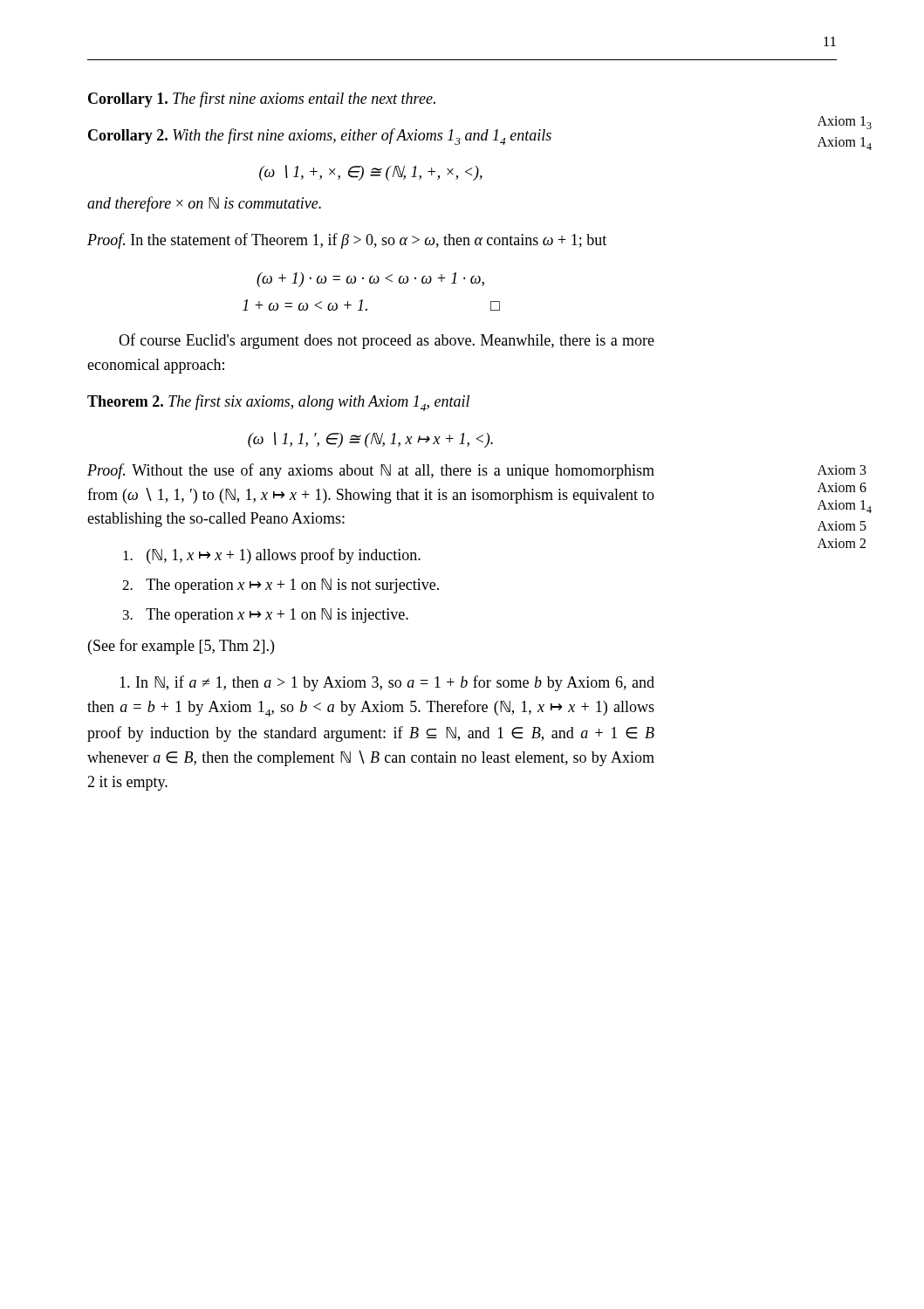This screenshot has width=924, height=1309.
Task: Point to the block beginning "Corollary 1. The"
Action: point(262,99)
